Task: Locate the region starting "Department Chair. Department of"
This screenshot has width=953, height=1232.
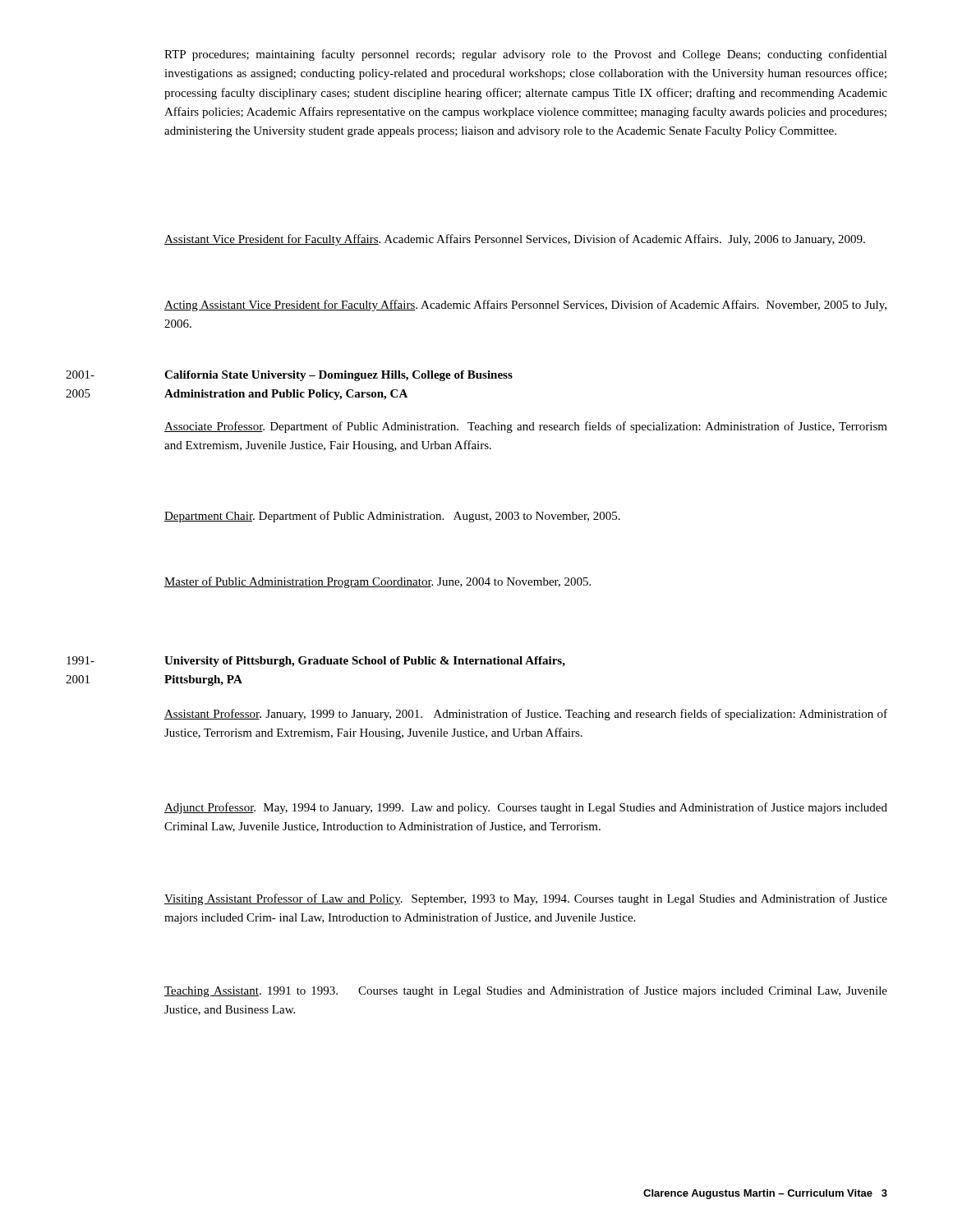Action: point(393,516)
